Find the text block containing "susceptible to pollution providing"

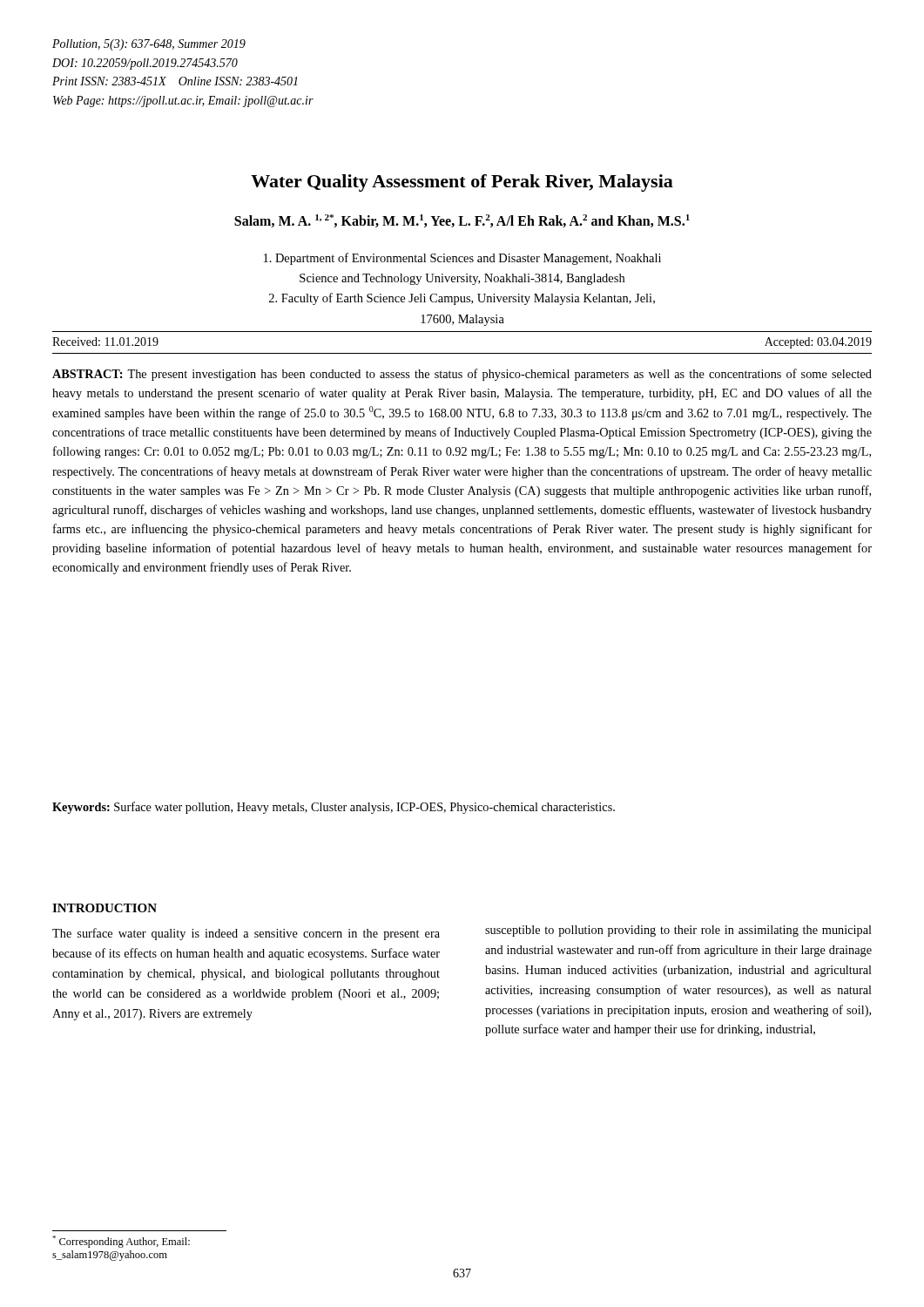[x=678, y=980]
